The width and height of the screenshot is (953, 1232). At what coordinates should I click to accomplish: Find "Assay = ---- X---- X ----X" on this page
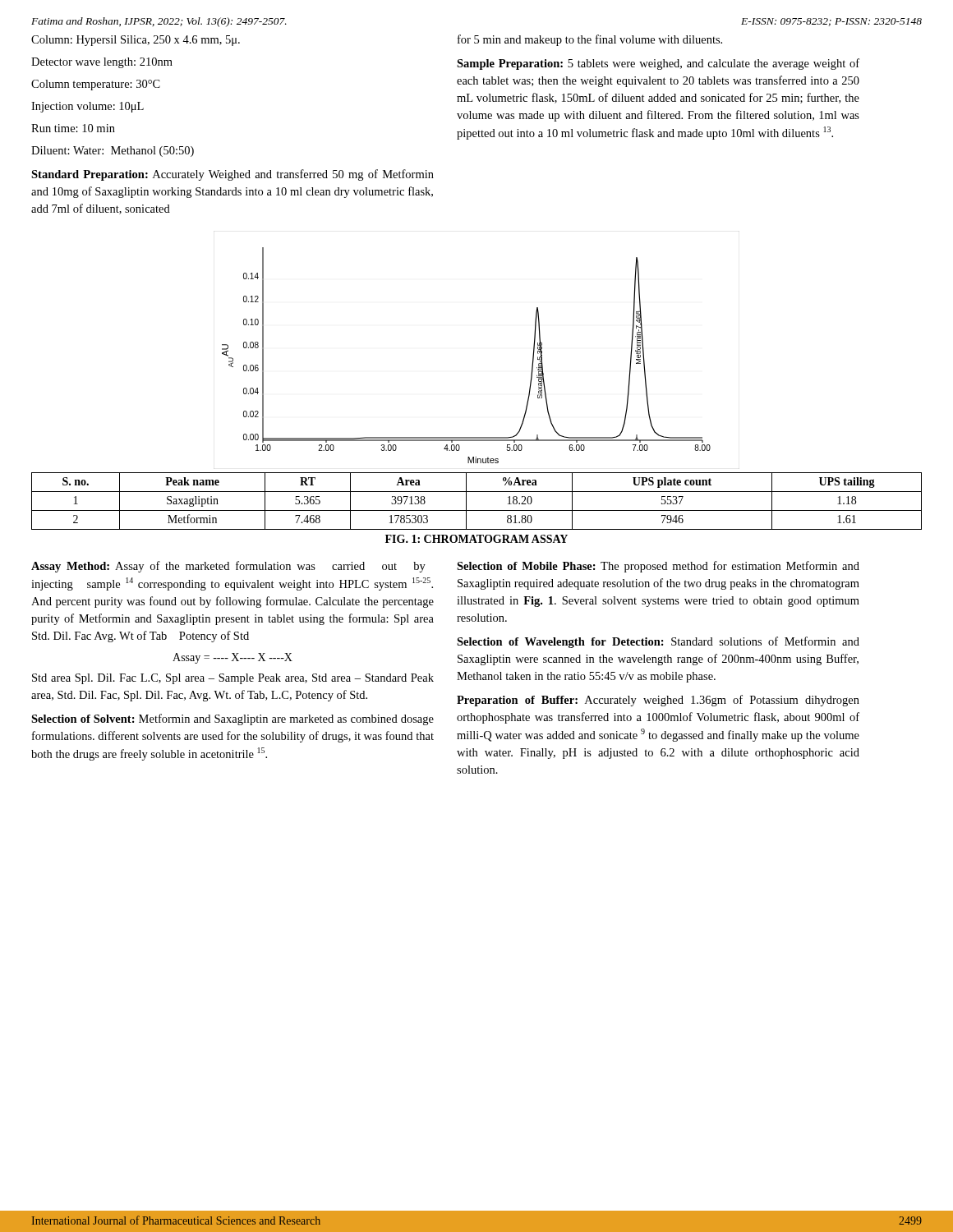click(x=233, y=658)
